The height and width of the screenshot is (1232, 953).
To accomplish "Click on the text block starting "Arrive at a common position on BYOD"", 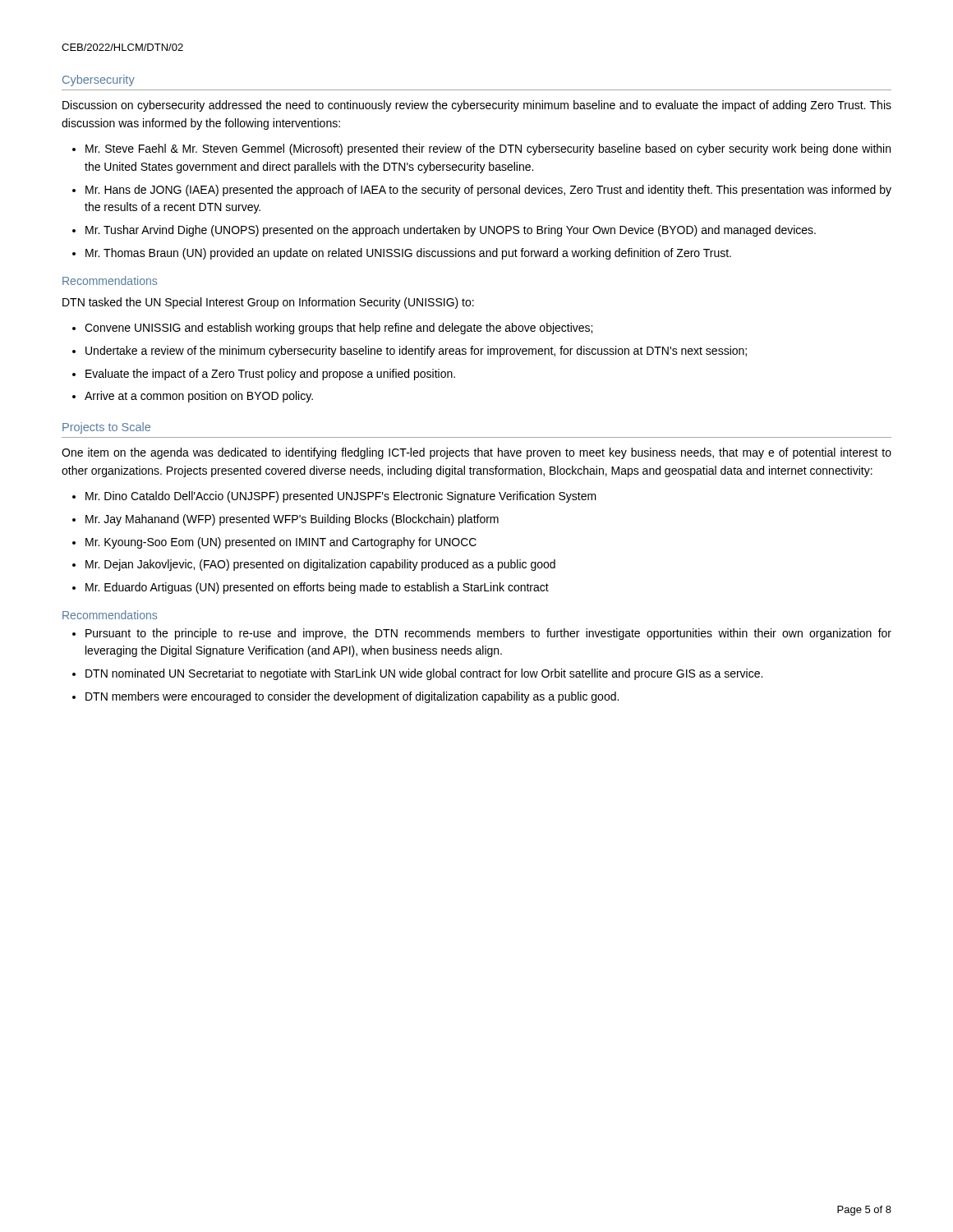I will pos(199,396).
